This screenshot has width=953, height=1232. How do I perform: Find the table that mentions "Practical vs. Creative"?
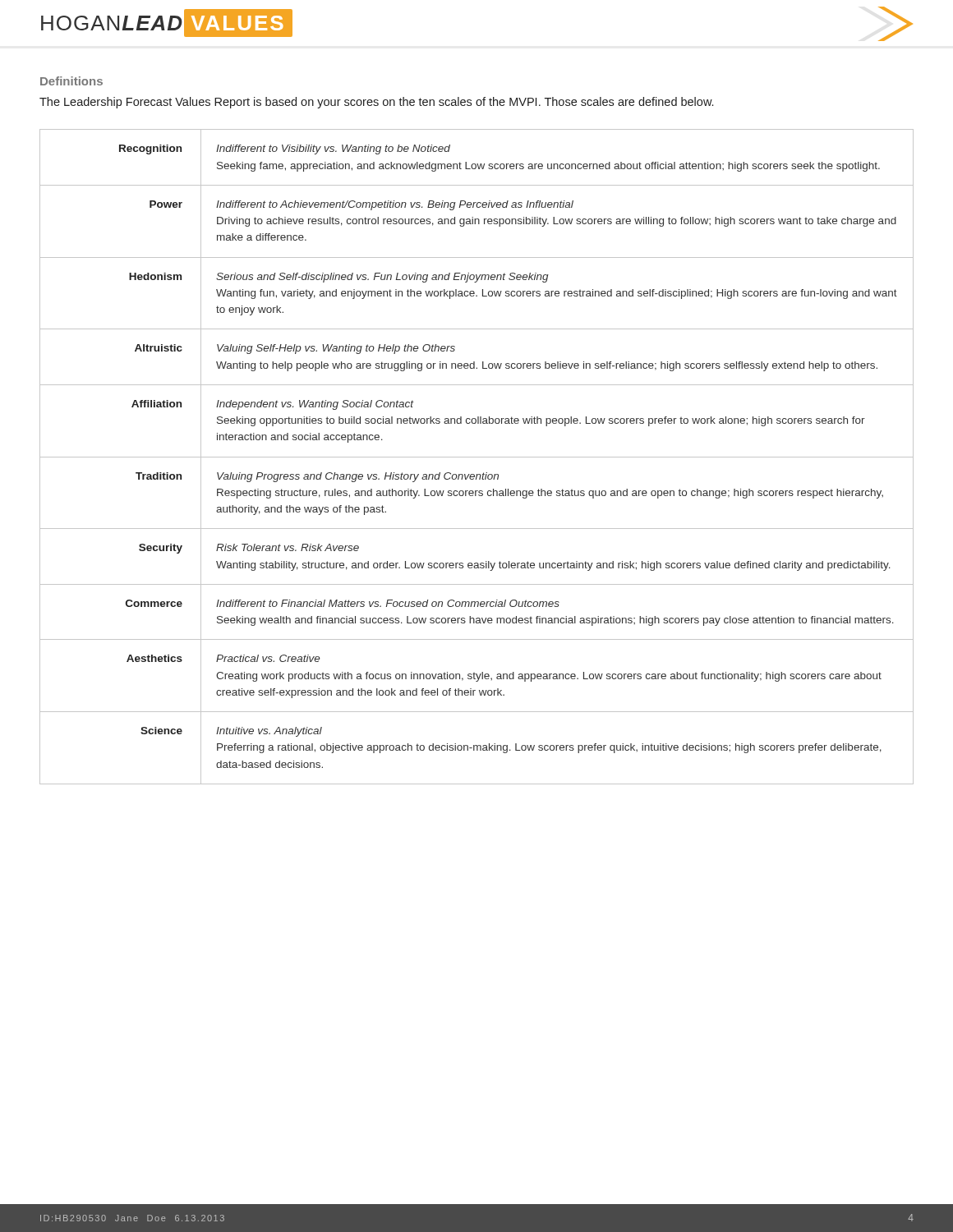click(476, 457)
